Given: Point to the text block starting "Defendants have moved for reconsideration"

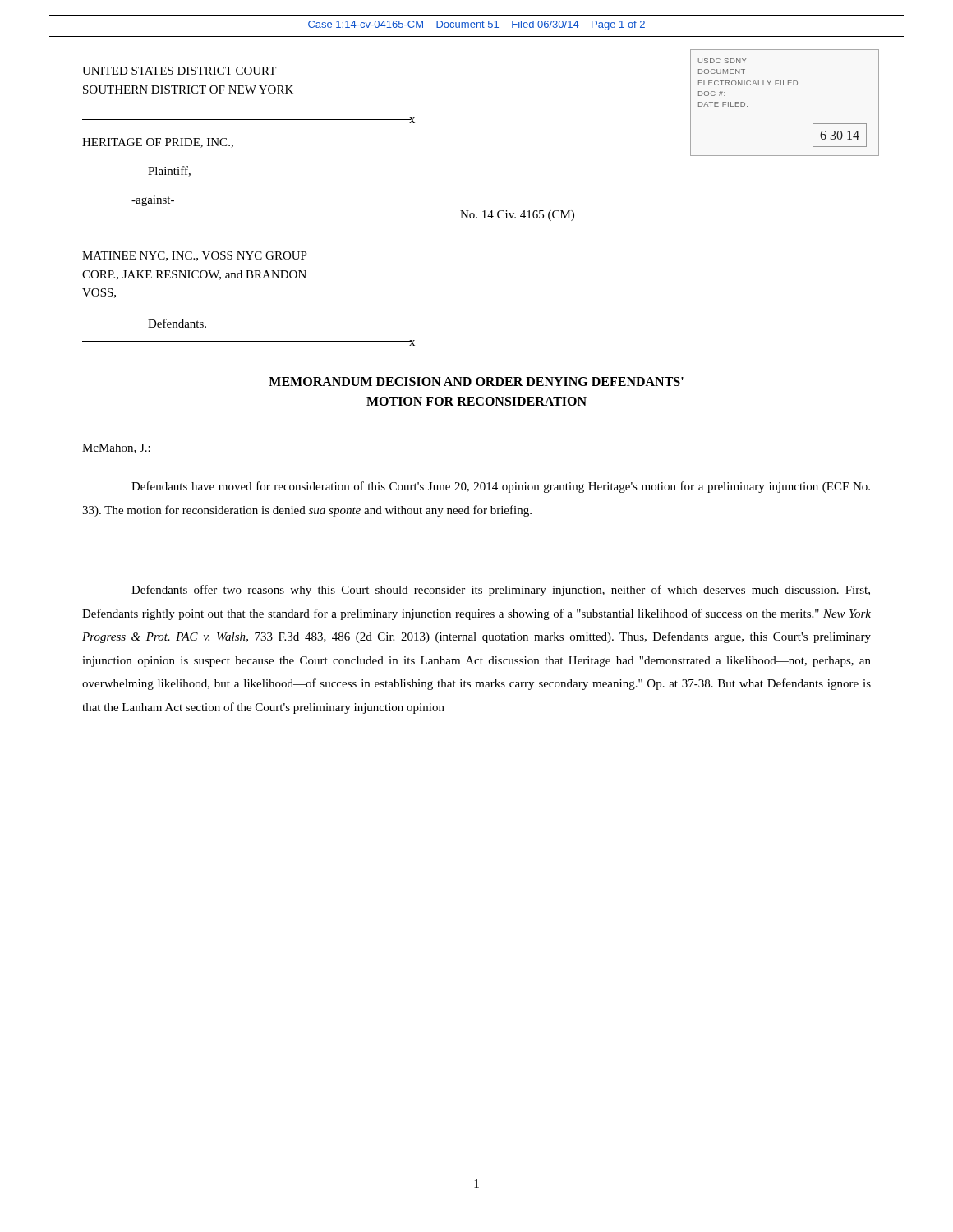Looking at the screenshot, I should [476, 498].
